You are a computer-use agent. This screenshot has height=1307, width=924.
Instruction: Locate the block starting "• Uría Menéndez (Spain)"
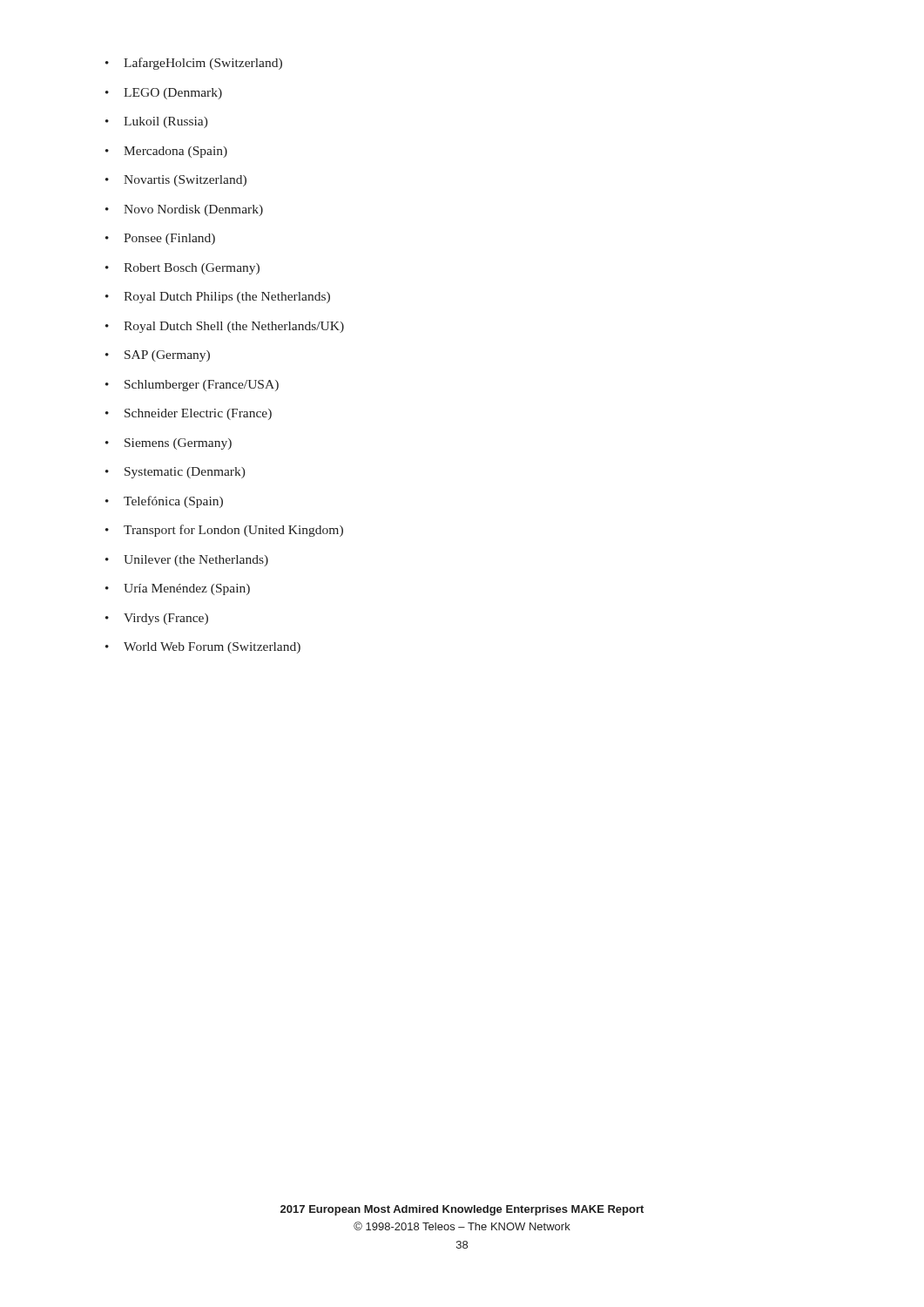177,588
